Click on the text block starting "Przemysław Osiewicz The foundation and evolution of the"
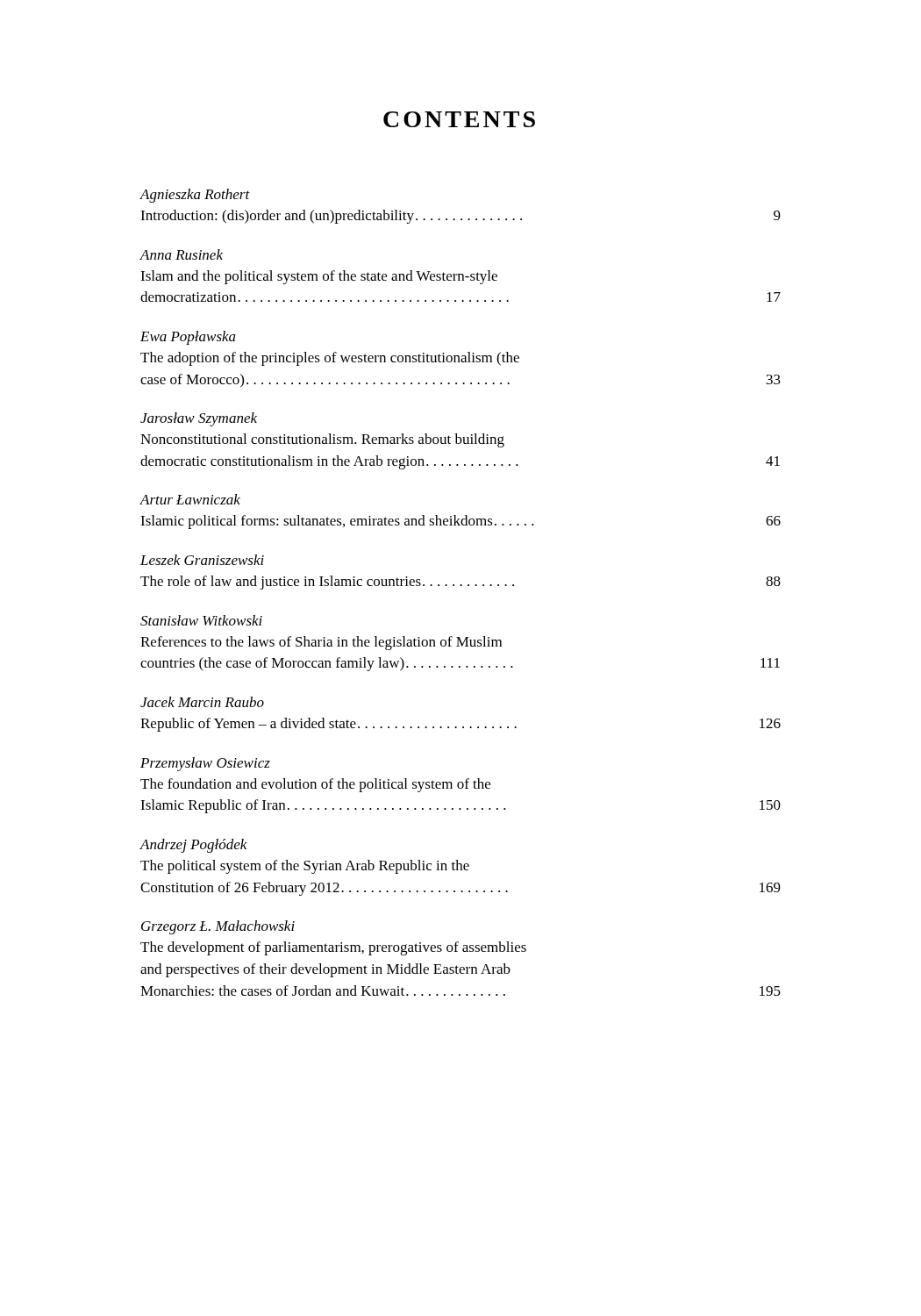 coord(460,785)
